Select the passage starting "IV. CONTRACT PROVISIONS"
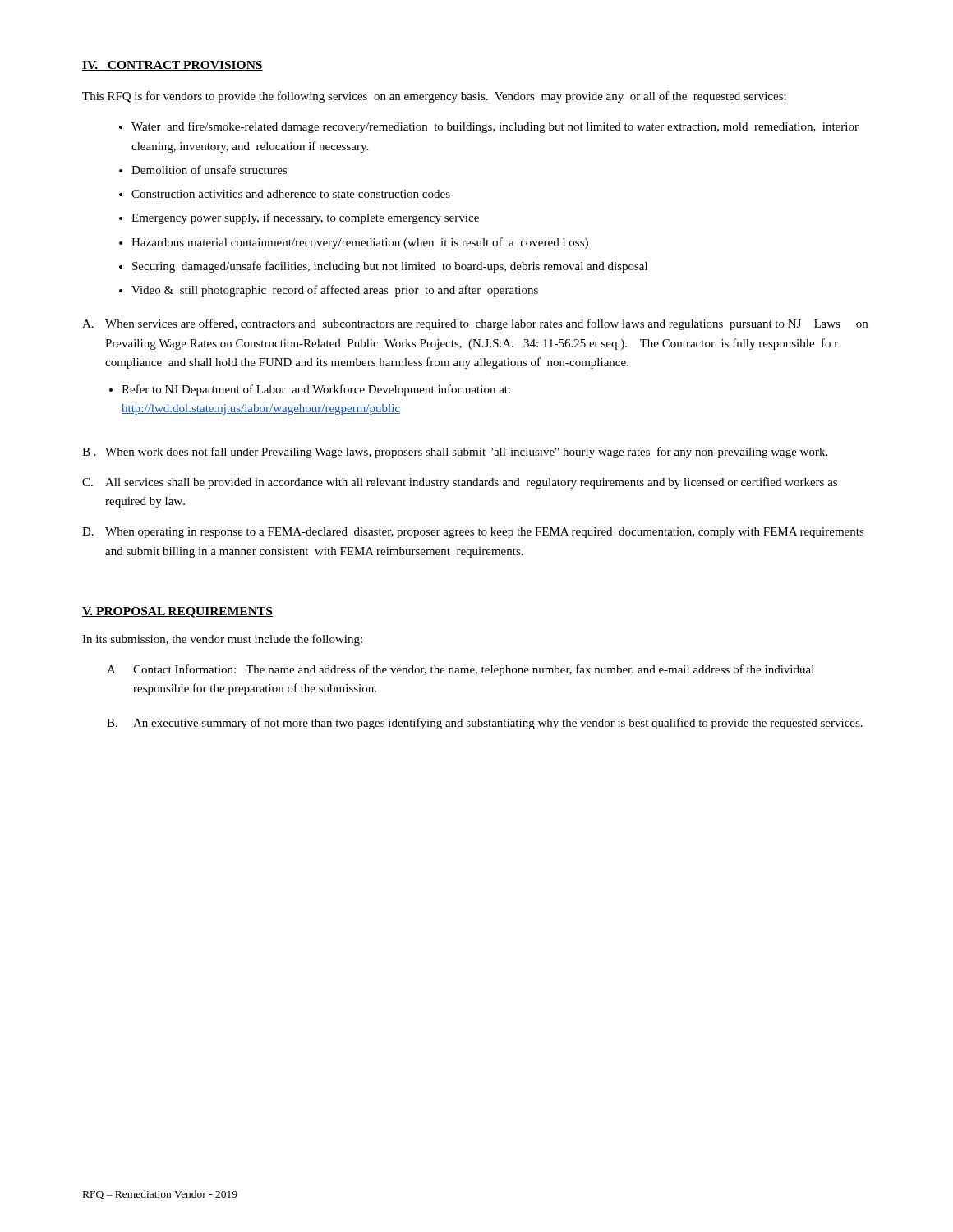The image size is (953, 1232). (x=172, y=64)
